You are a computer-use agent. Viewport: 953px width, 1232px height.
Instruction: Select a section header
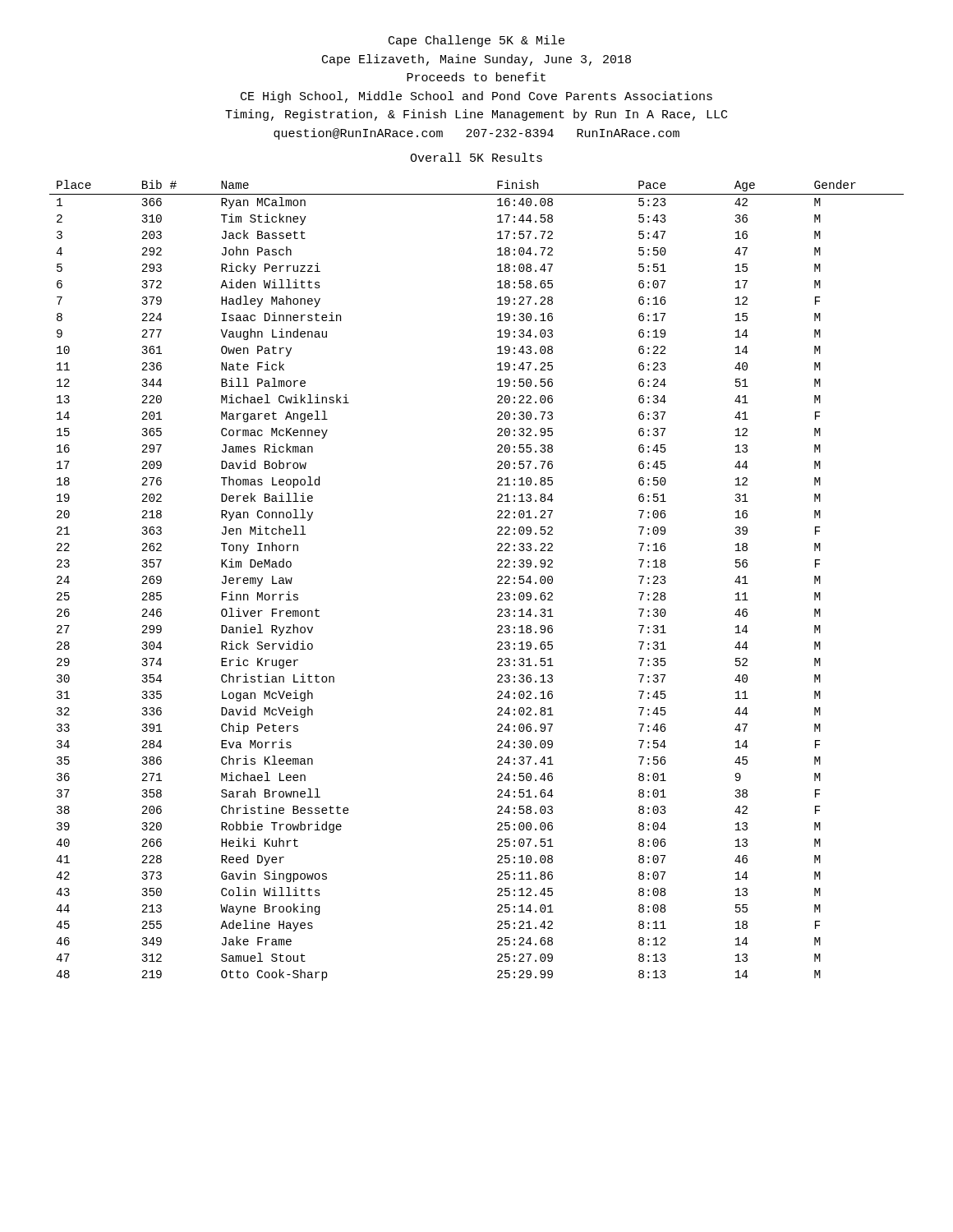coord(476,159)
